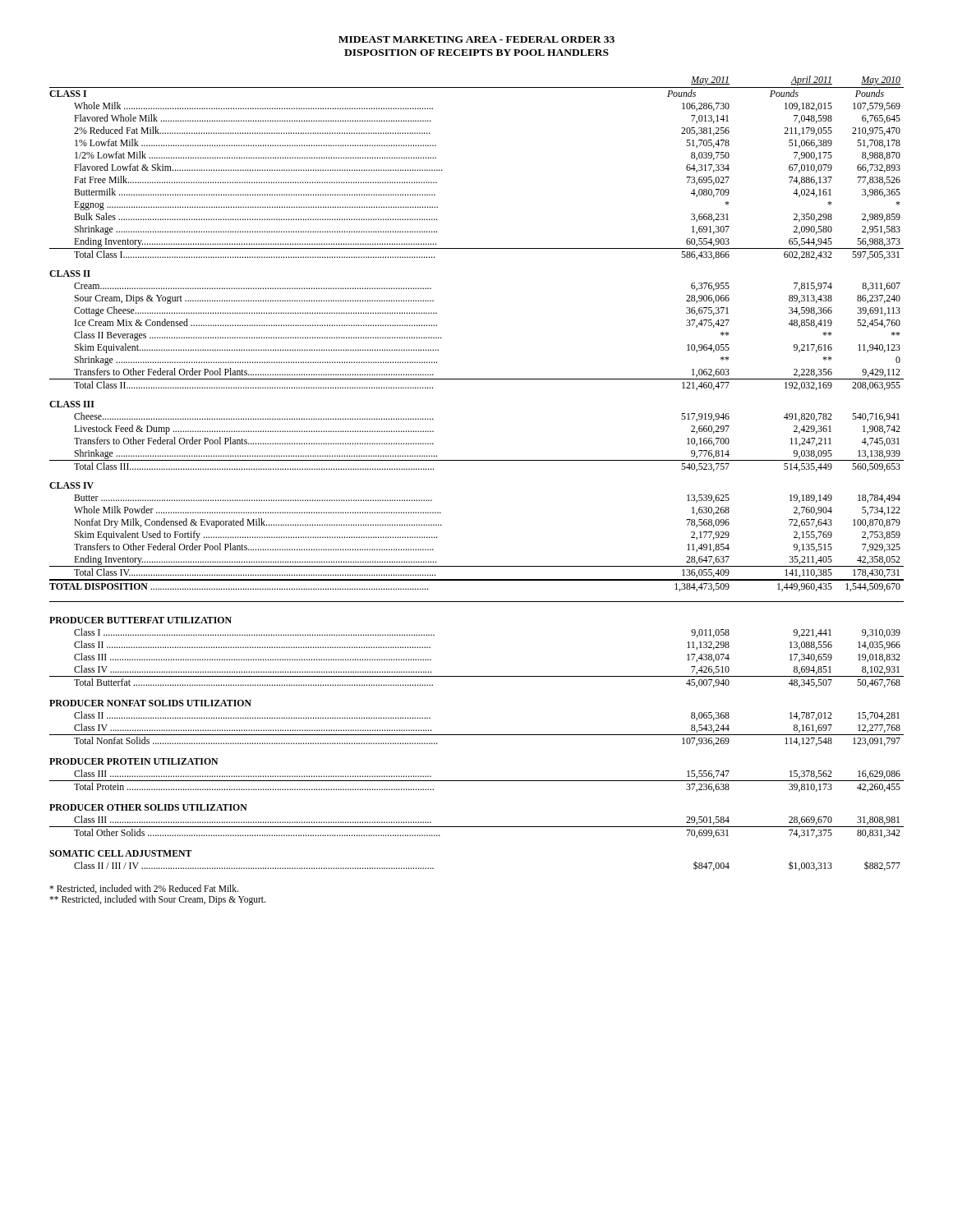This screenshot has width=953, height=1232.
Task: Select the table
Action: (476, 473)
